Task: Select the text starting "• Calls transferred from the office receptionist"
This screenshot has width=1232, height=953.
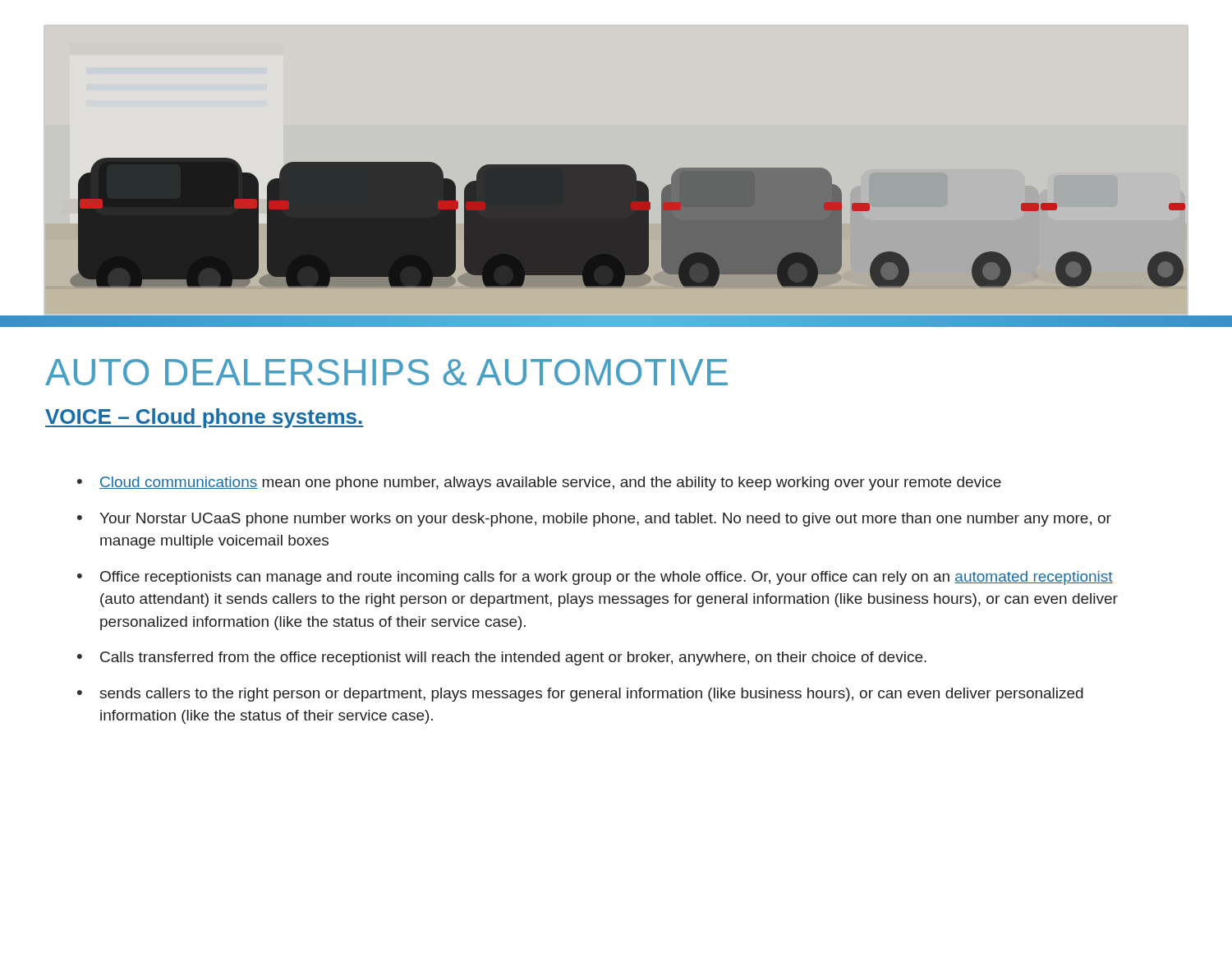Action: [x=527, y=657]
